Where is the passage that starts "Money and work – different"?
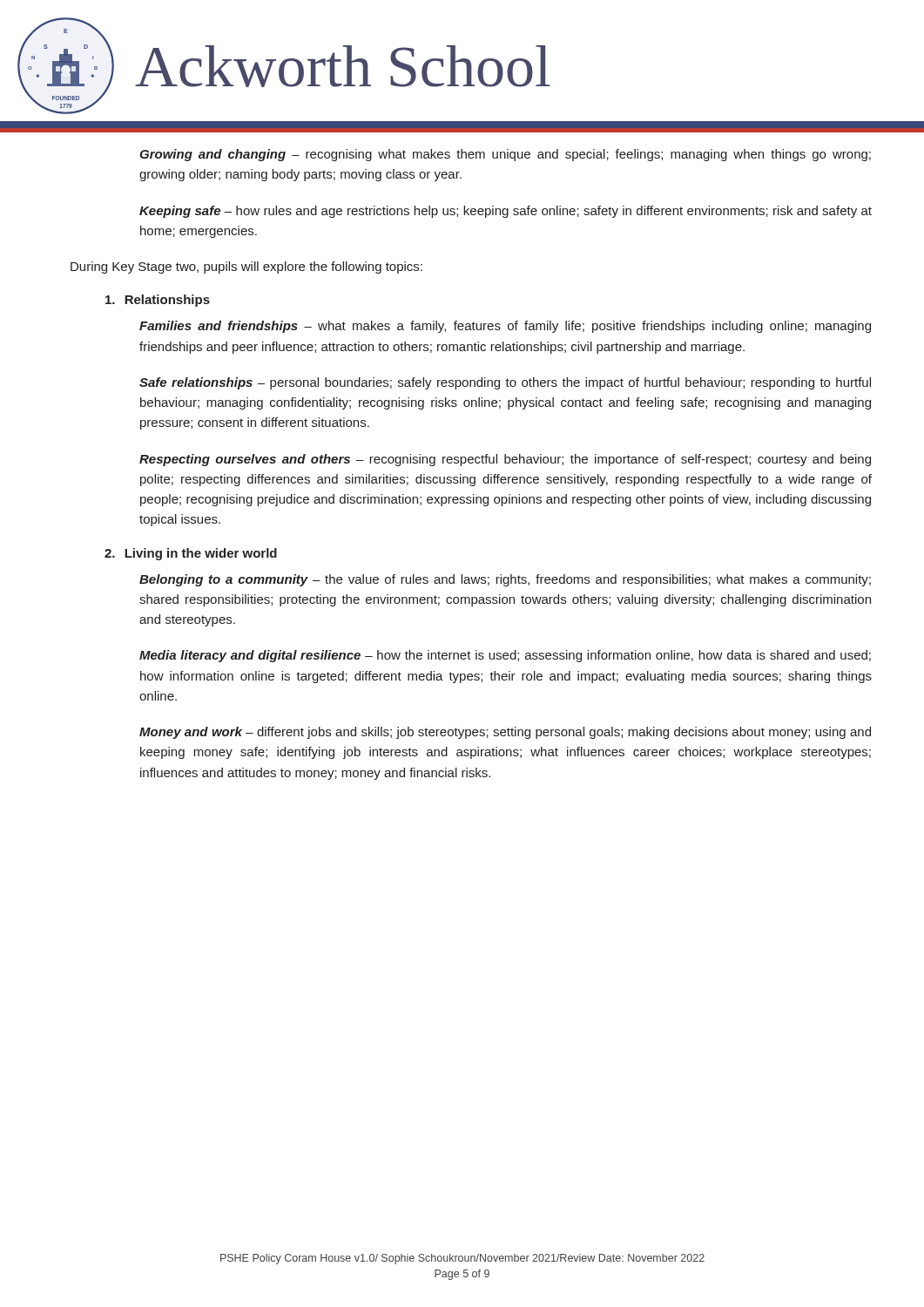The image size is (924, 1307). 506,752
